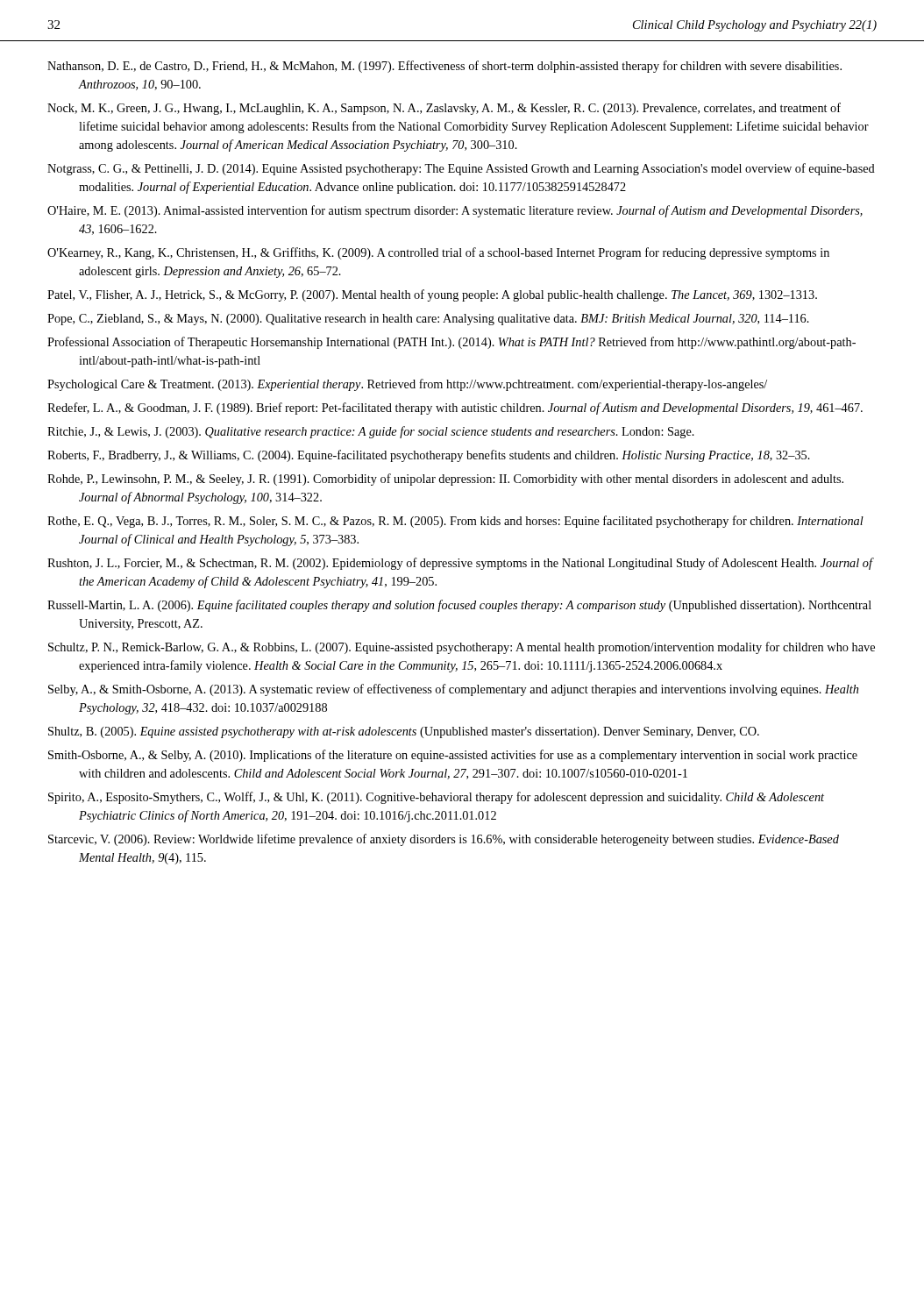Find the text block starting "Notgrass, C. G., & Pettinelli,"
The width and height of the screenshot is (924, 1315).
(461, 177)
